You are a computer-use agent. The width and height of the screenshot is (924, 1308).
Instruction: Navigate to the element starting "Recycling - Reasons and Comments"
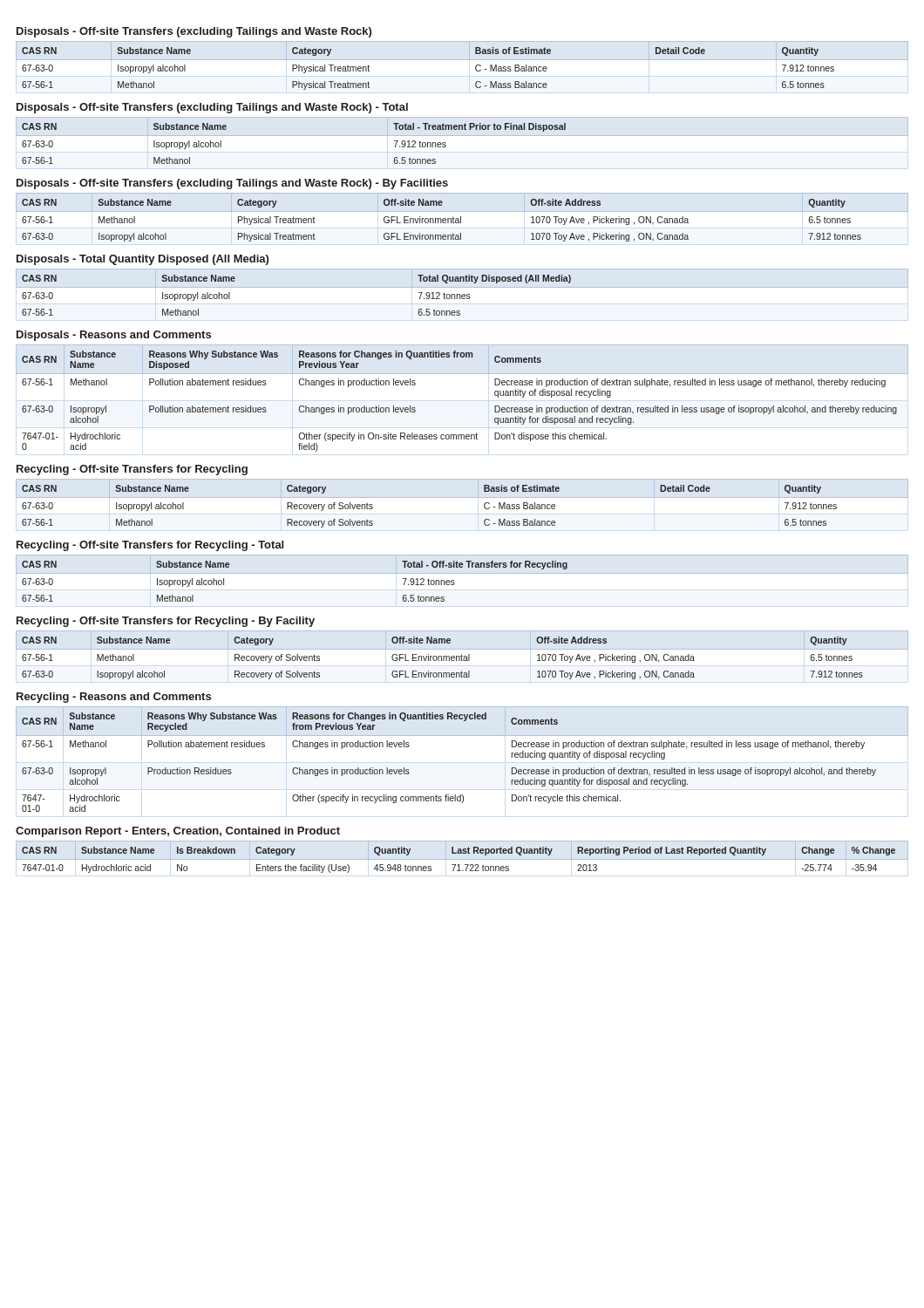[x=114, y=696]
